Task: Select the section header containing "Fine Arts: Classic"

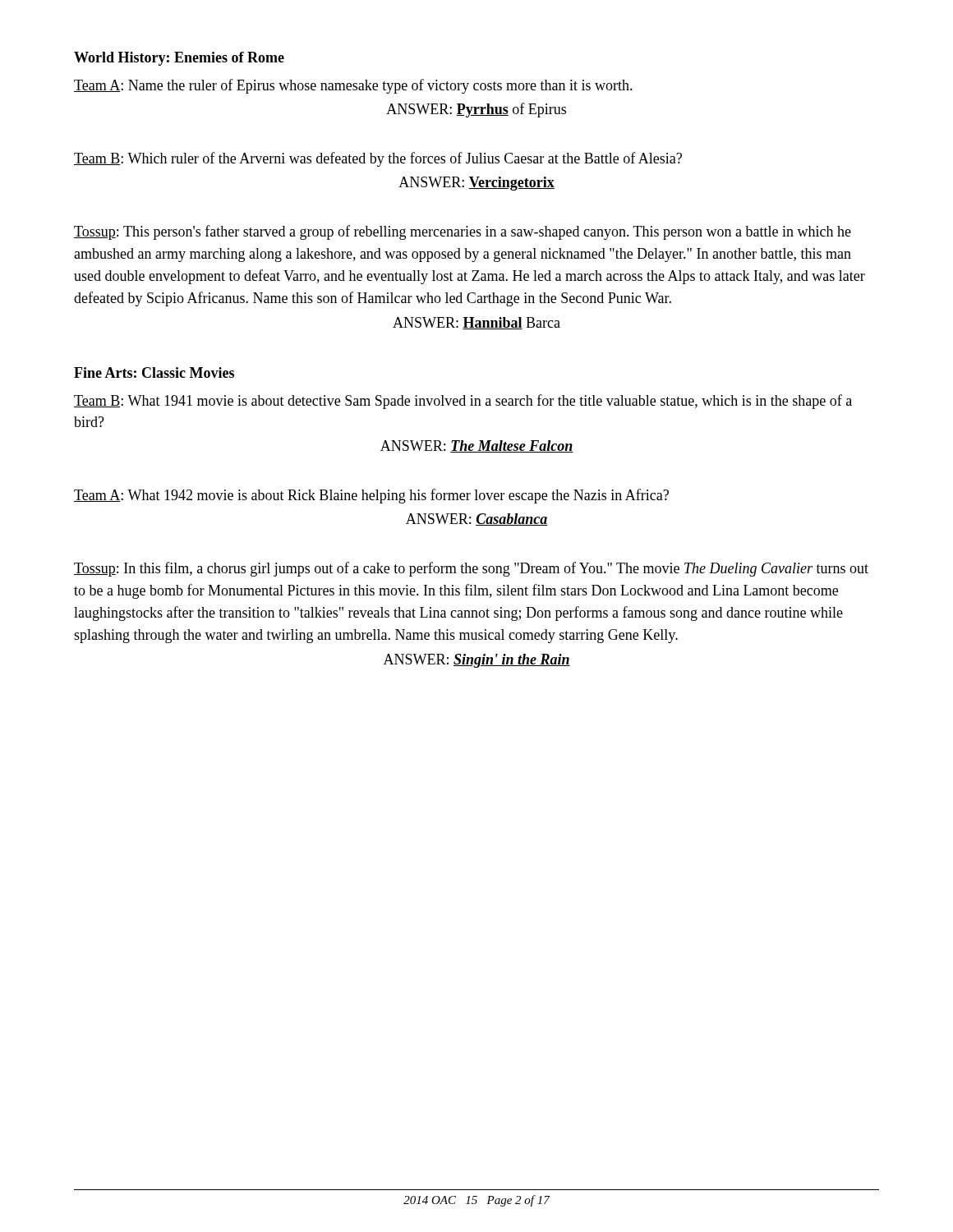Action: click(154, 373)
